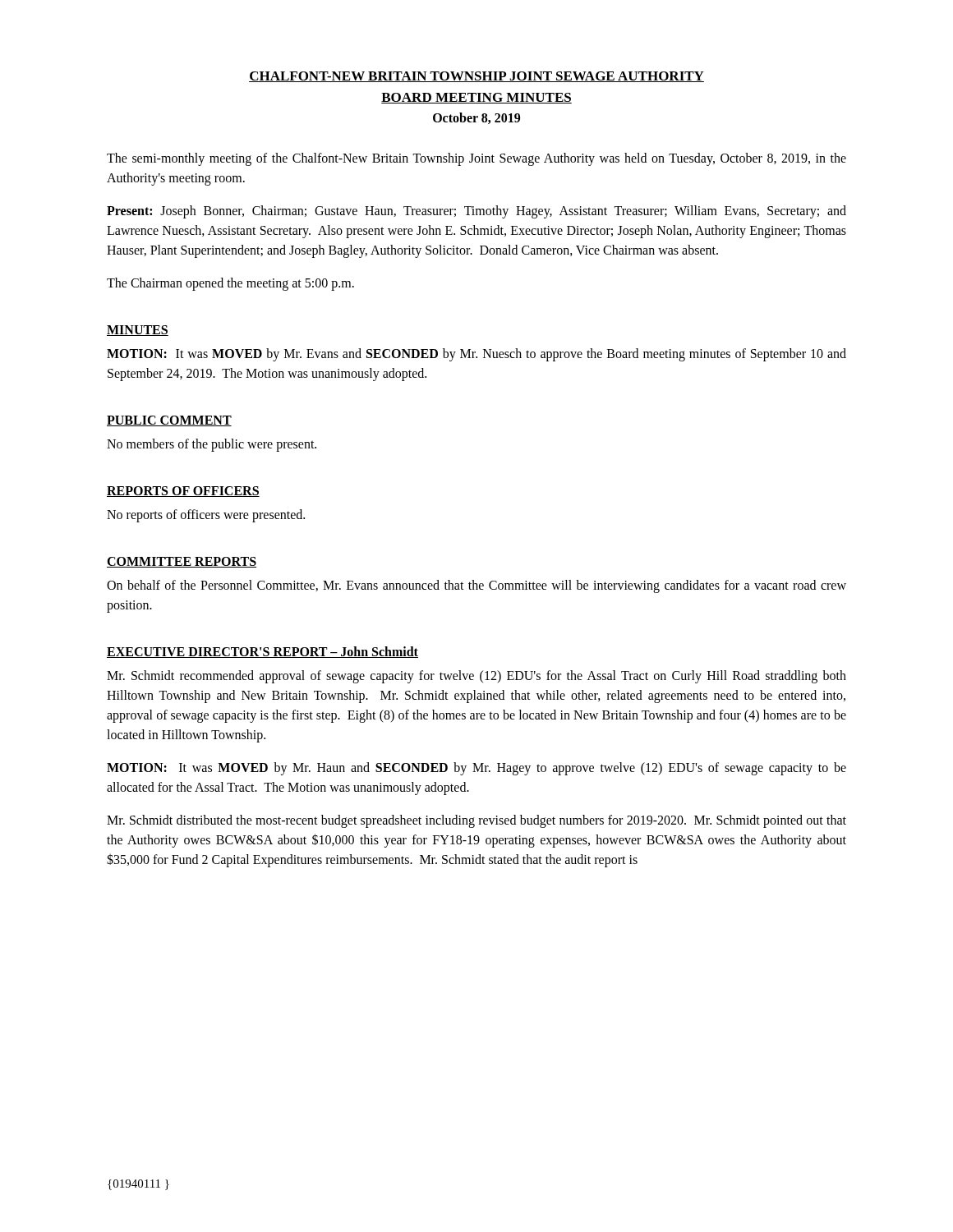953x1232 pixels.
Task: Locate the text block with the text "Present: Joseph Bonner, Chairman; Gustave"
Action: (x=476, y=230)
